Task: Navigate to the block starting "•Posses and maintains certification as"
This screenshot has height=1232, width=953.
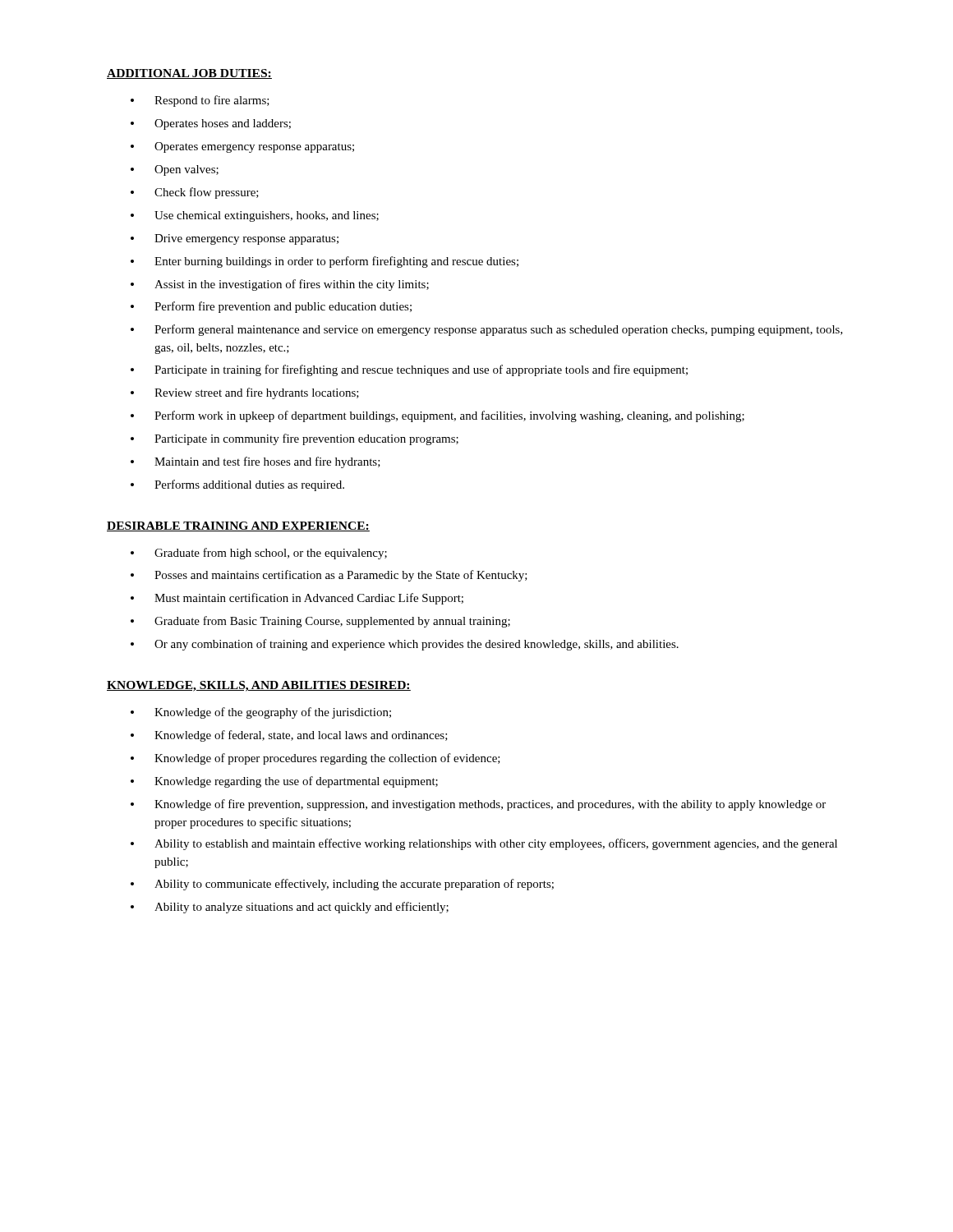Action: [488, 577]
